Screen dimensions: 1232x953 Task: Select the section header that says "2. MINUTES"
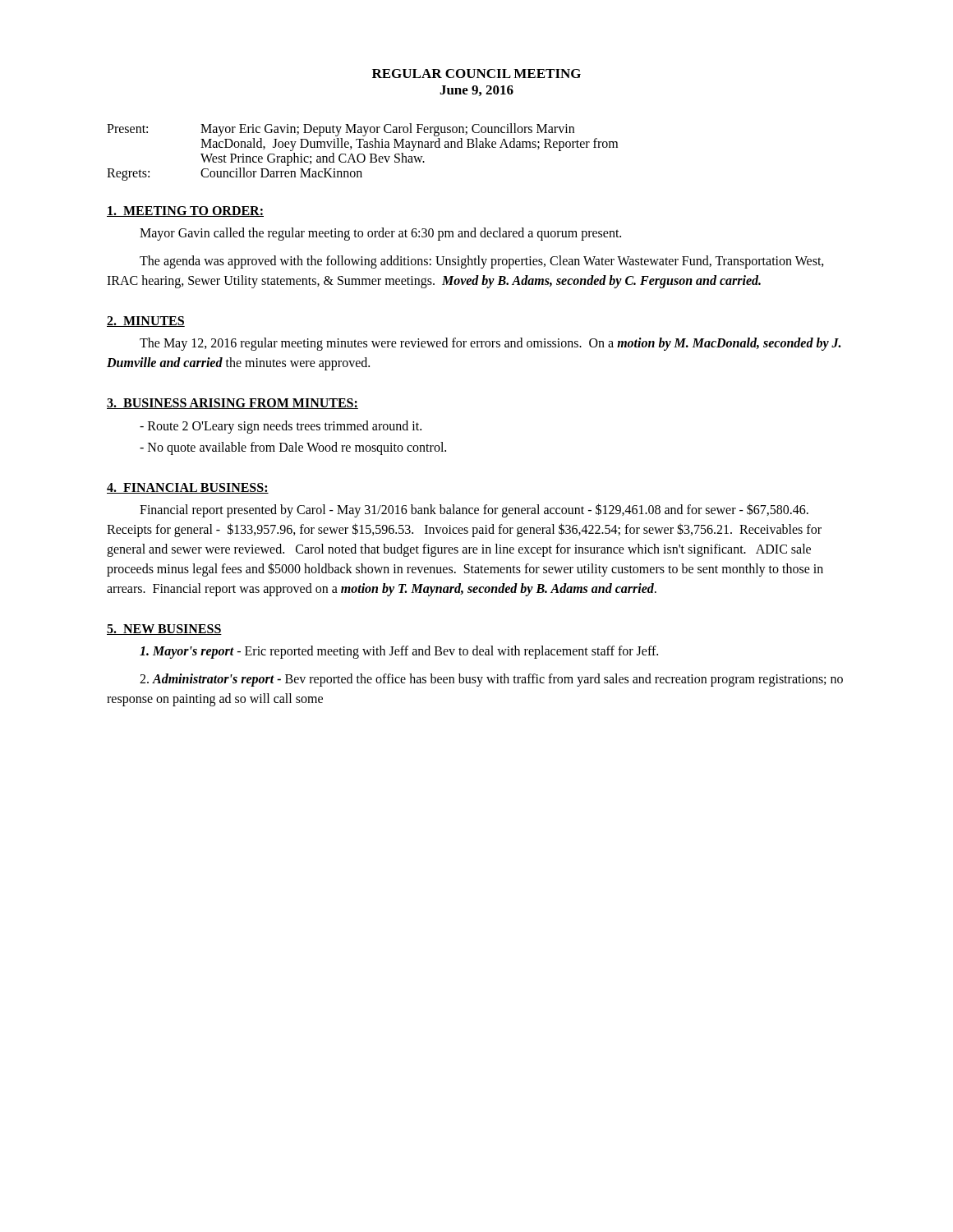(x=146, y=321)
